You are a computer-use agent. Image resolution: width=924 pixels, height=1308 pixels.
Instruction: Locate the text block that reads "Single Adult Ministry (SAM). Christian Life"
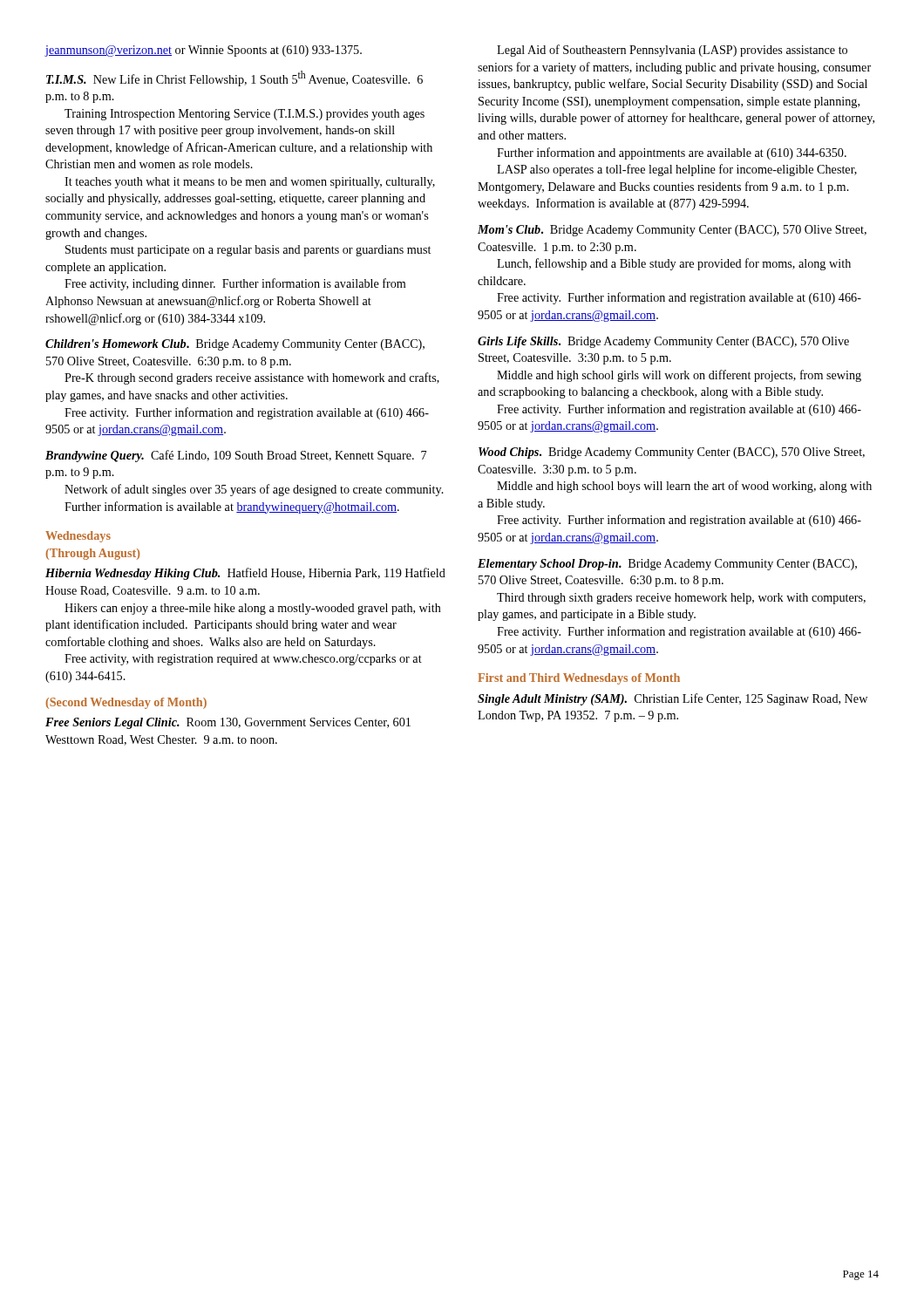coord(678,708)
